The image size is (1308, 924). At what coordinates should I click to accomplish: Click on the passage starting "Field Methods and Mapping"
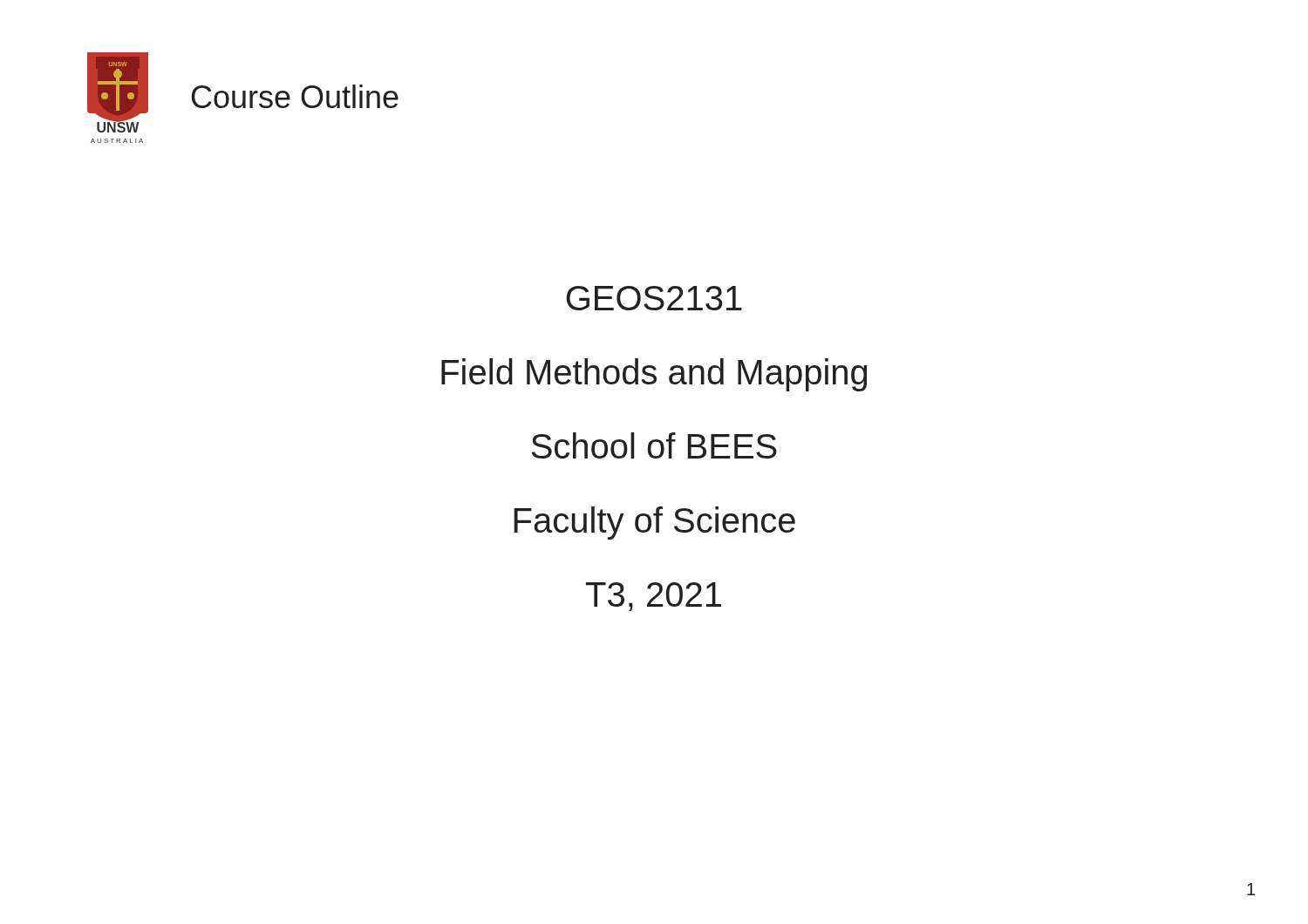(x=654, y=372)
